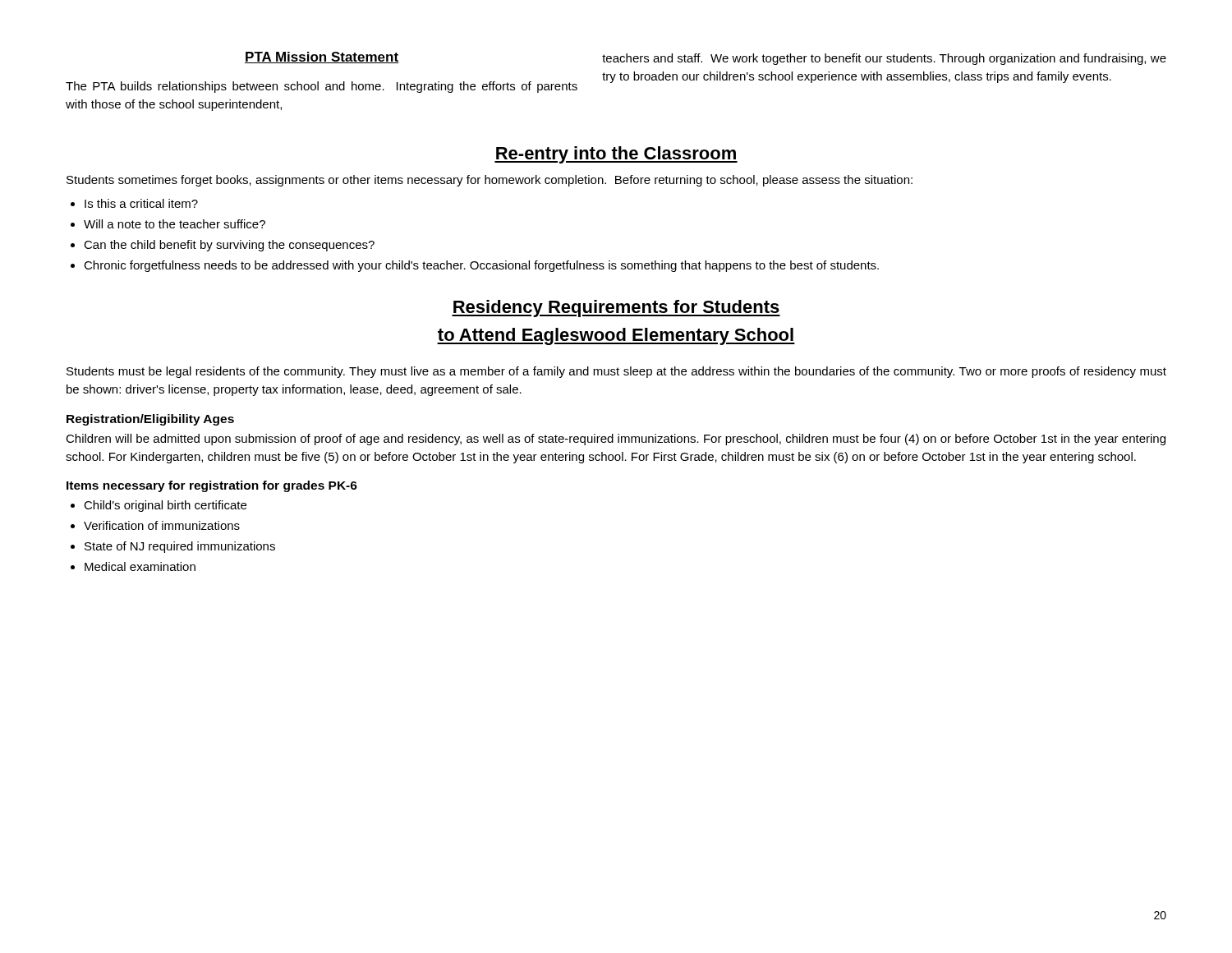Locate the text "Residency Requirements for Students"

[x=616, y=307]
